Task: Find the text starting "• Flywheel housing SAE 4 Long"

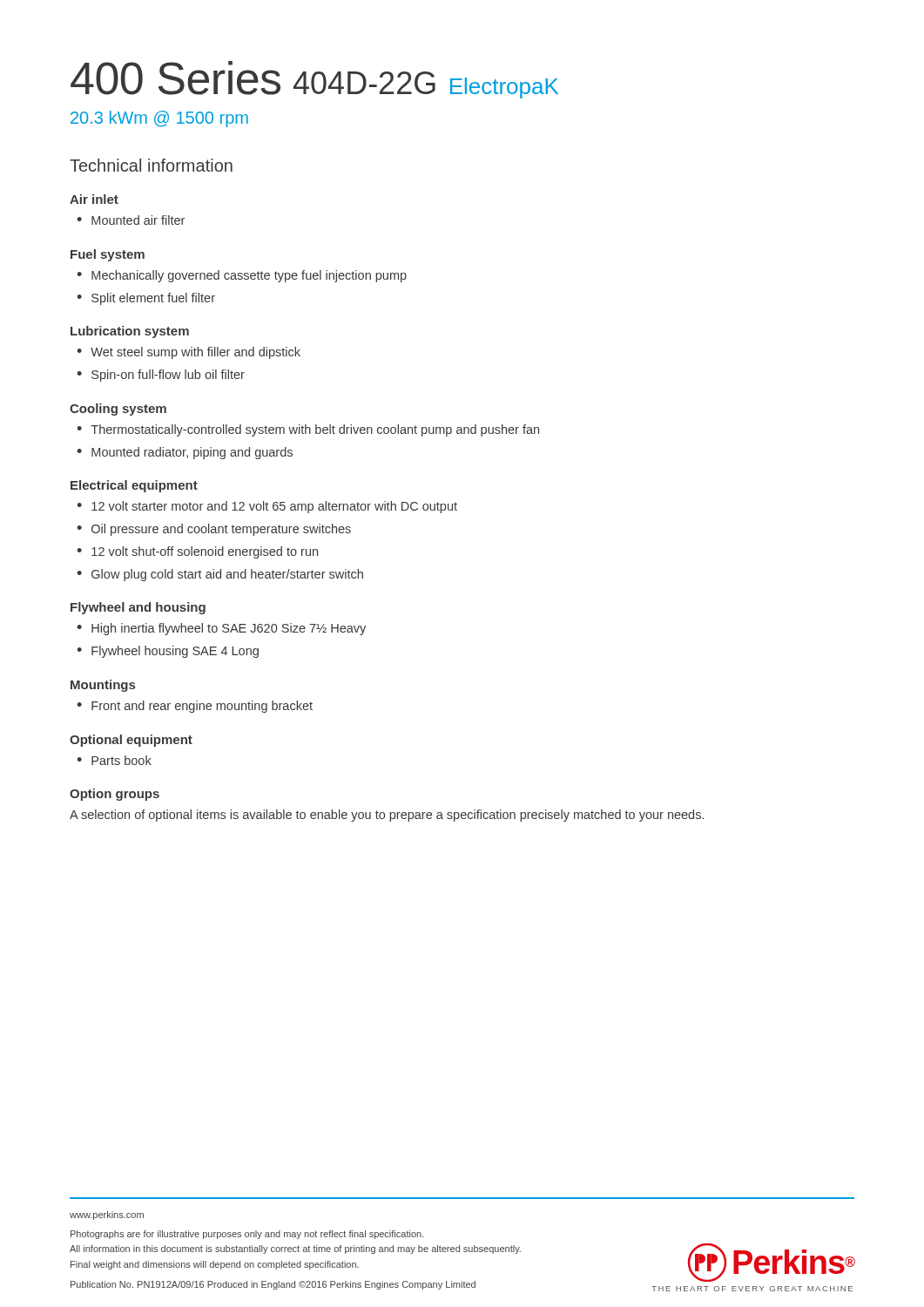Action: pyautogui.click(x=168, y=652)
